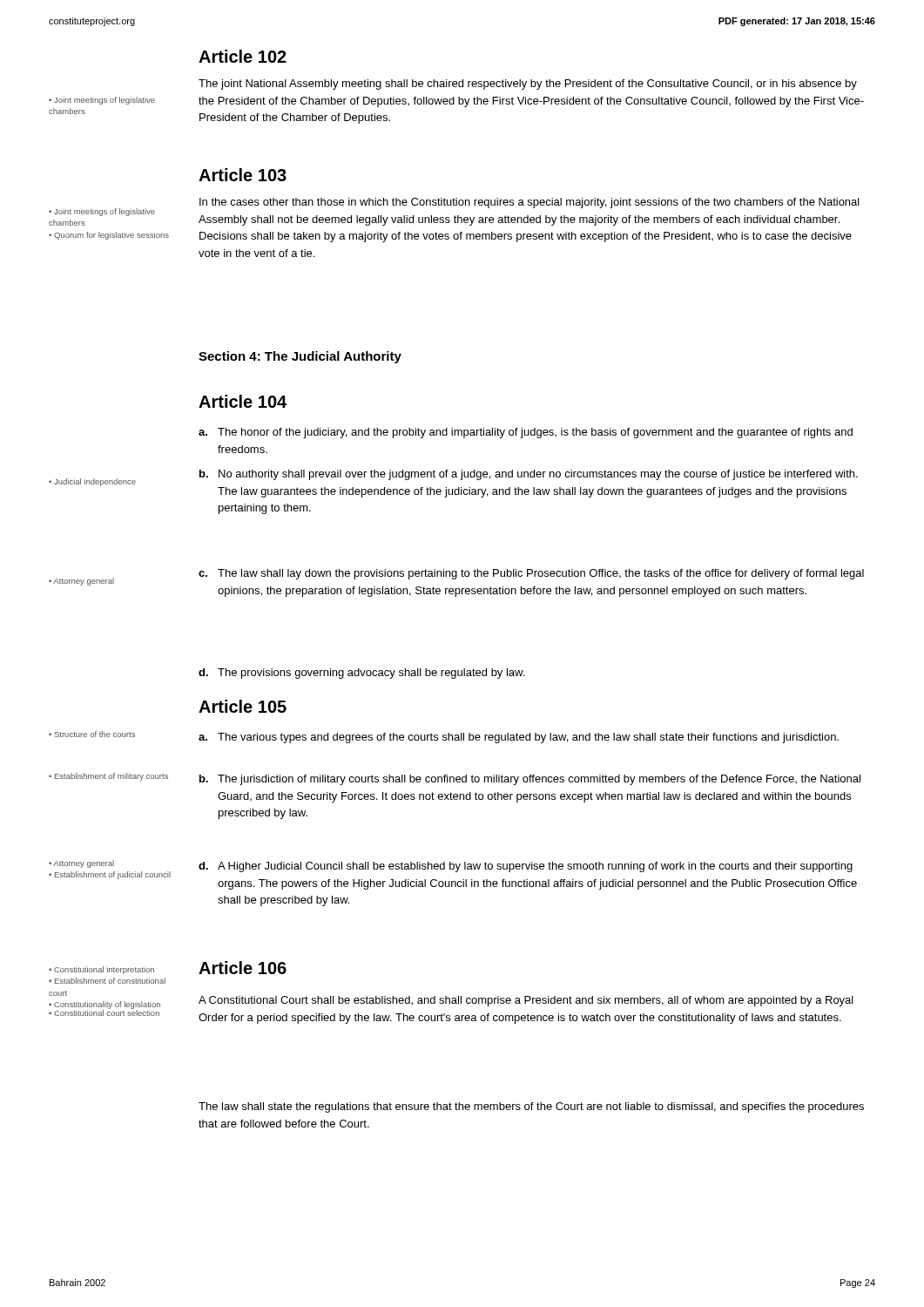The height and width of the screenshot is (1307, 924).
Task: Find the section header that says "Section 4: The"
Action: click(x=300, y=357)
